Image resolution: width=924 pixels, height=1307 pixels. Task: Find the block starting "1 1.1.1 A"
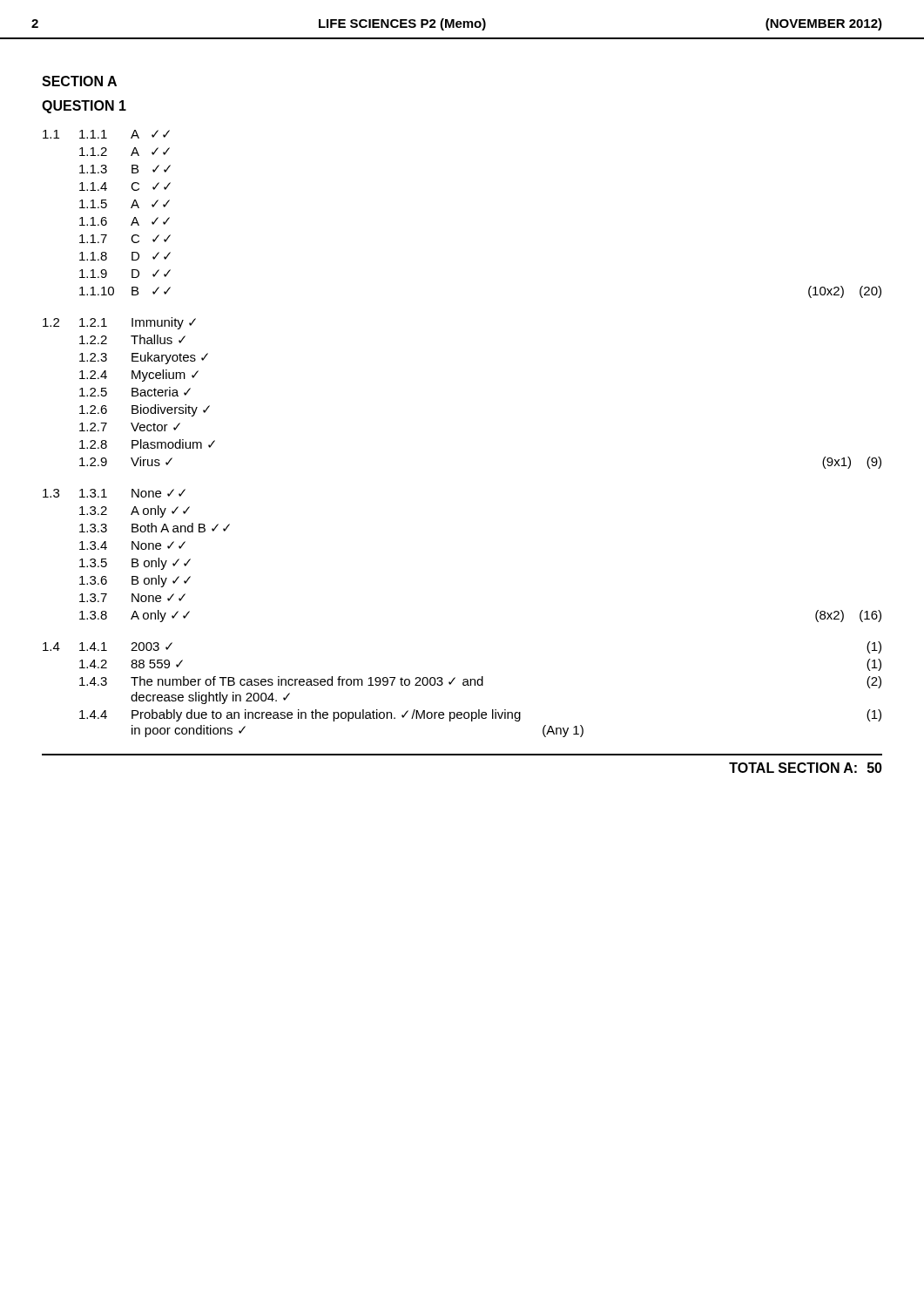[x=106, y=134]
